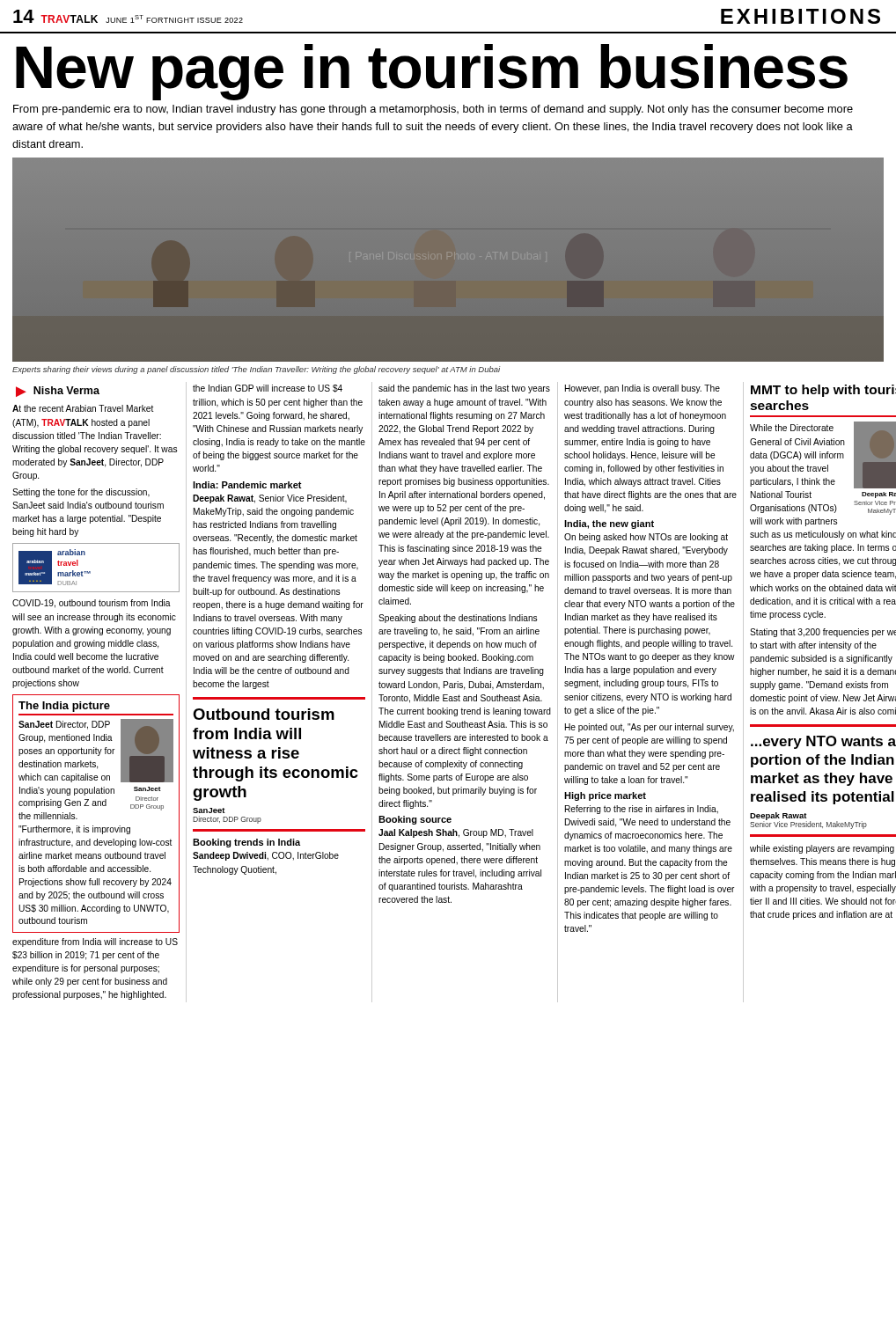This screenshot has height=1320, width=896.
Task: Select the text starting "He pointed out, "As per"
Action: pyautogui.click(x=649, y=754)
